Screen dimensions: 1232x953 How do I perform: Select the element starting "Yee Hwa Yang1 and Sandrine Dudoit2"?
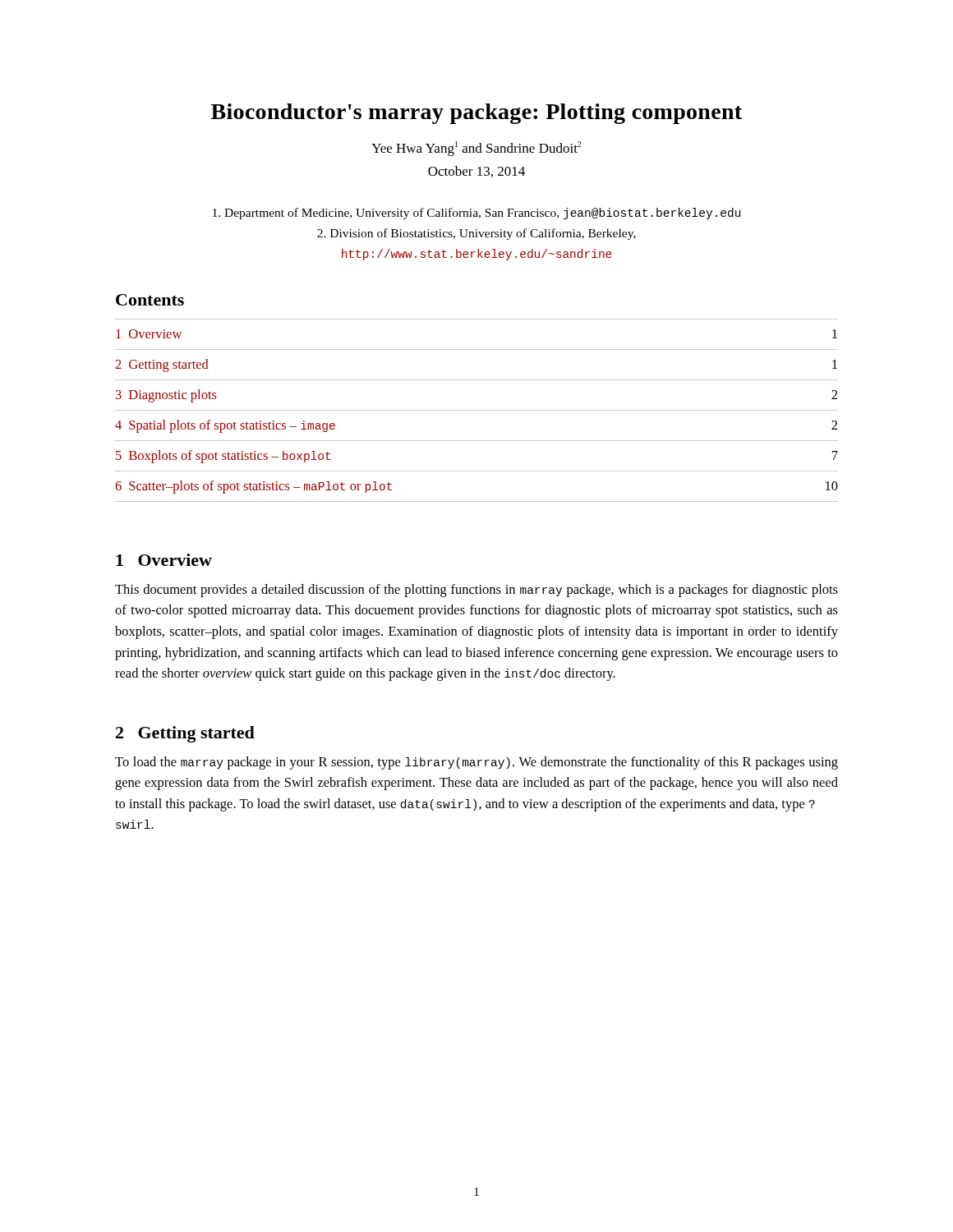[476, 148]
